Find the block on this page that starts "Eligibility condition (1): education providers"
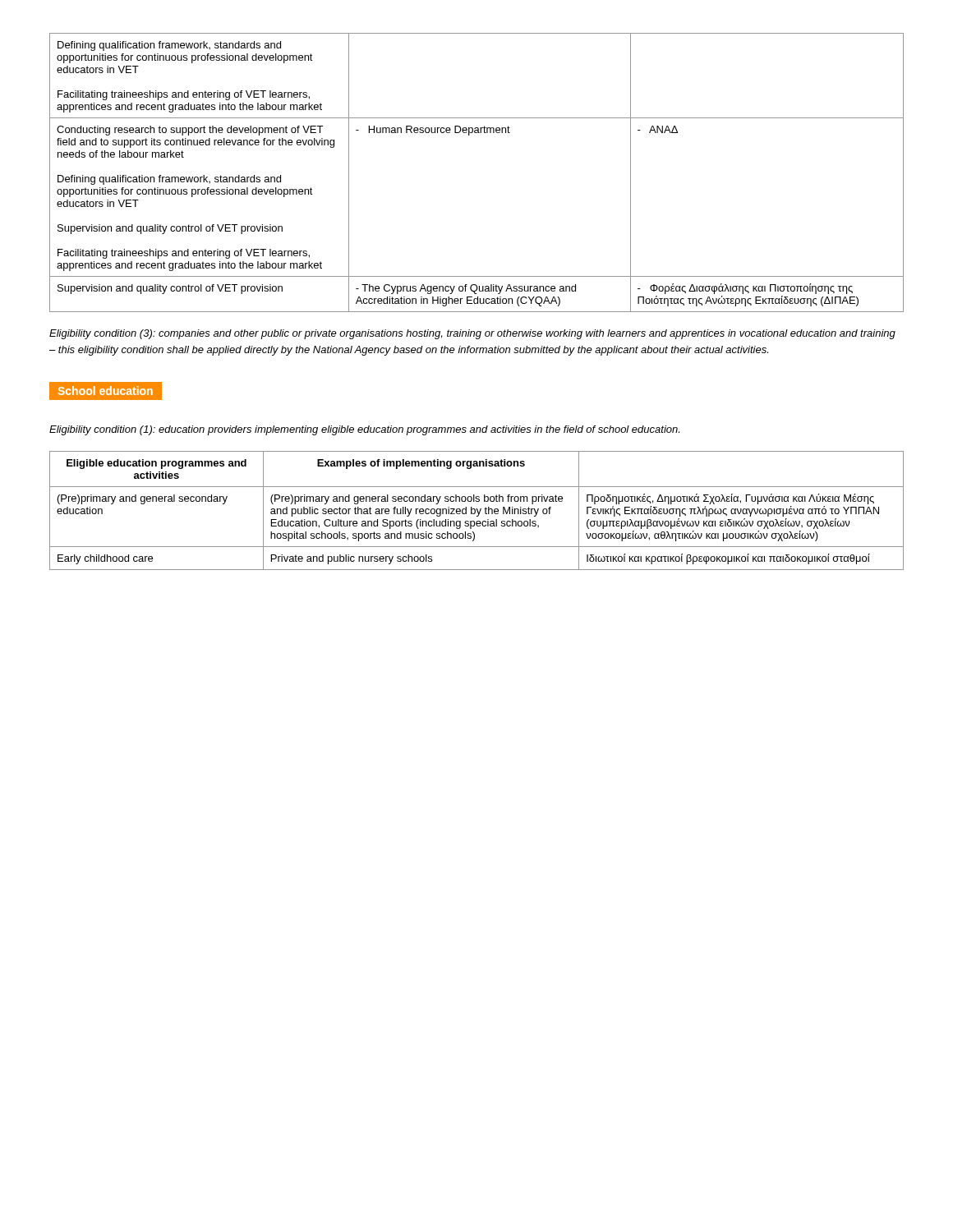953x1232 pixels. (x=365, y=429)
